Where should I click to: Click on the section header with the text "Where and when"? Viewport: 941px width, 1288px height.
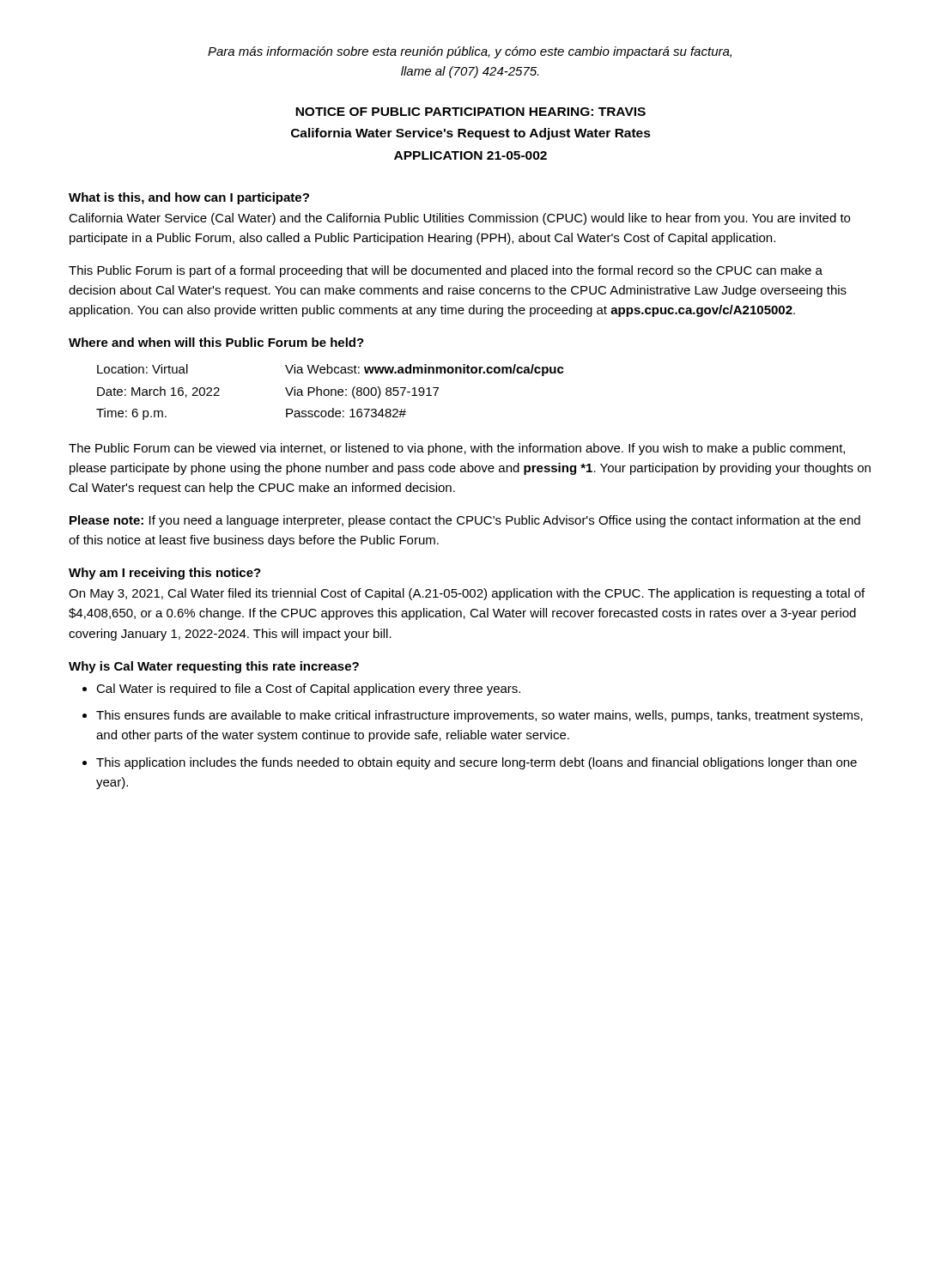216,343
